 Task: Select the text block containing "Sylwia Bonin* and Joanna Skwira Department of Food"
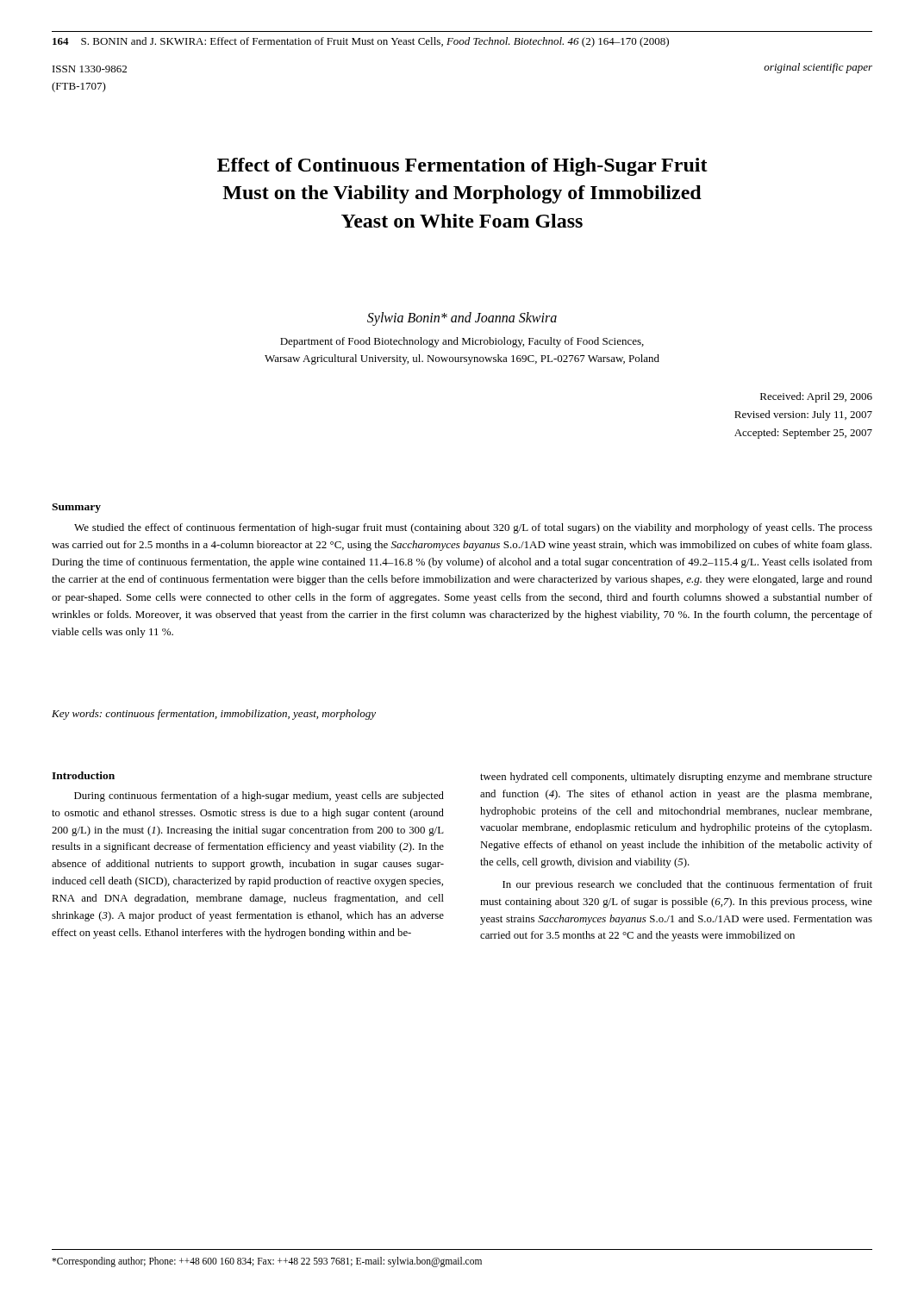click(462, 339)
